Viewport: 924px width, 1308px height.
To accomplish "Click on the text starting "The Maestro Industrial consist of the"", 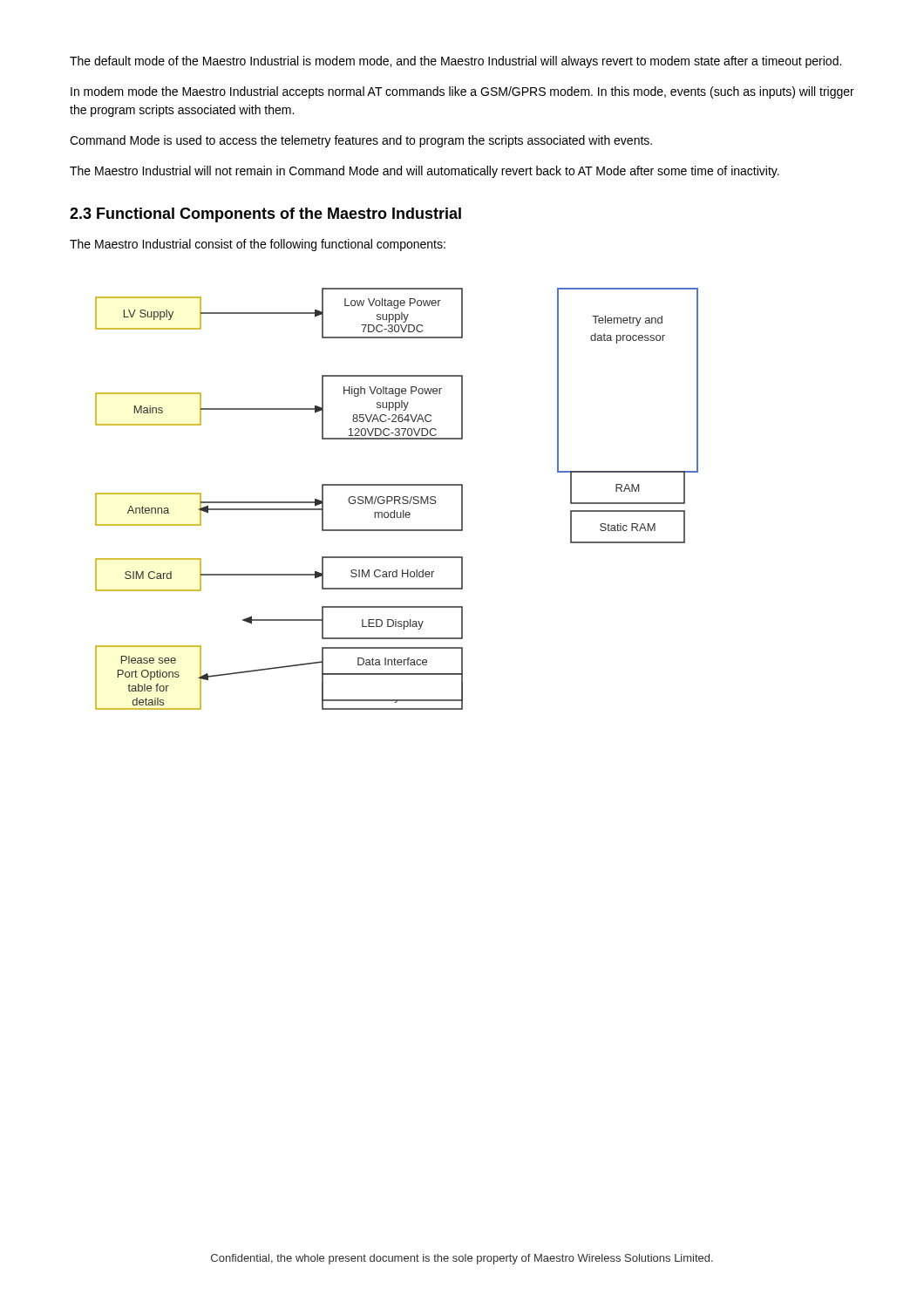I will (258, 244).
